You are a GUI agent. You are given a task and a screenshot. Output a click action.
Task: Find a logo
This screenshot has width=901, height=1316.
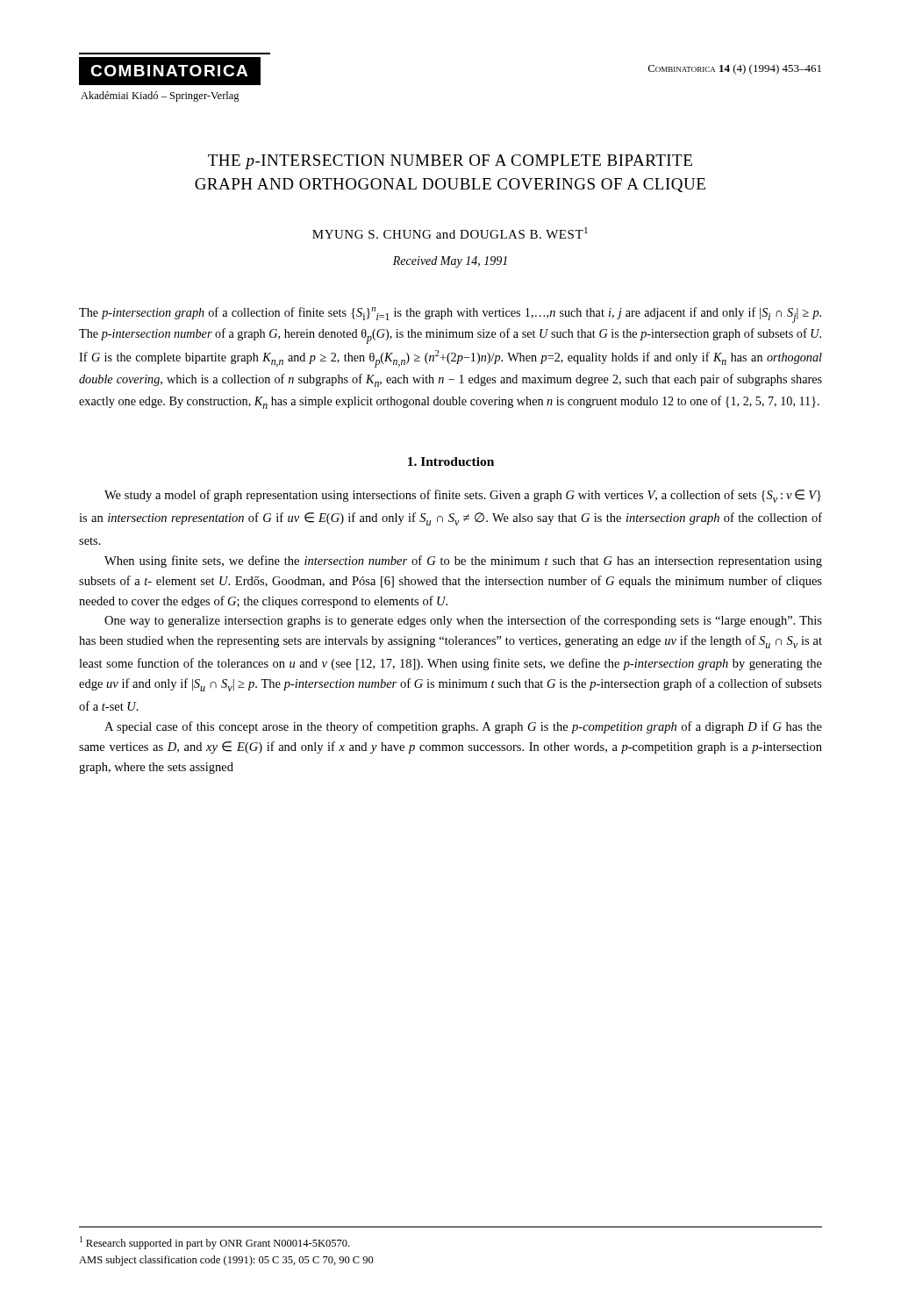(175, 77)
